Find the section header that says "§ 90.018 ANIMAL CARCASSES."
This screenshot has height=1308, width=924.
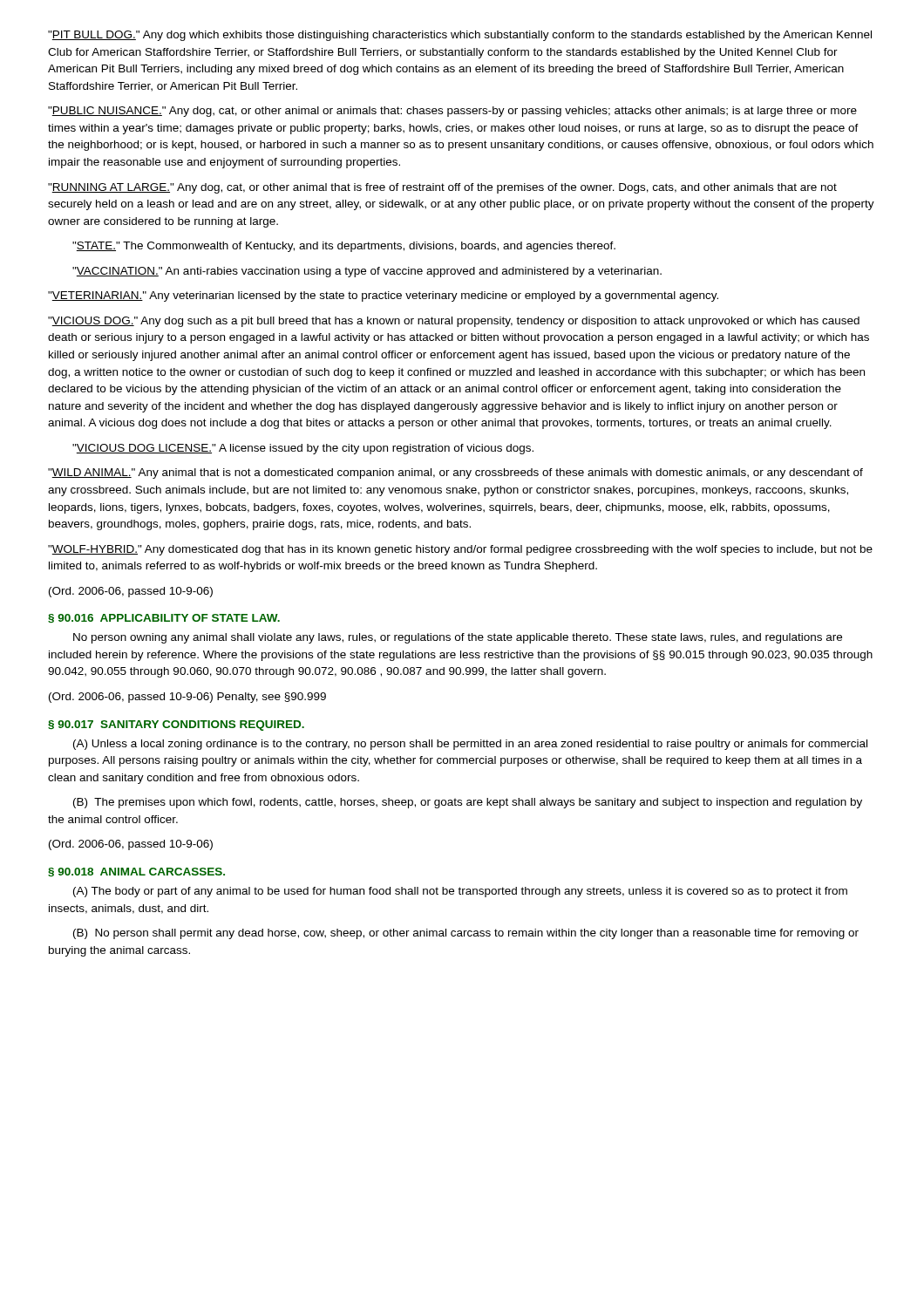click(137, 872)
